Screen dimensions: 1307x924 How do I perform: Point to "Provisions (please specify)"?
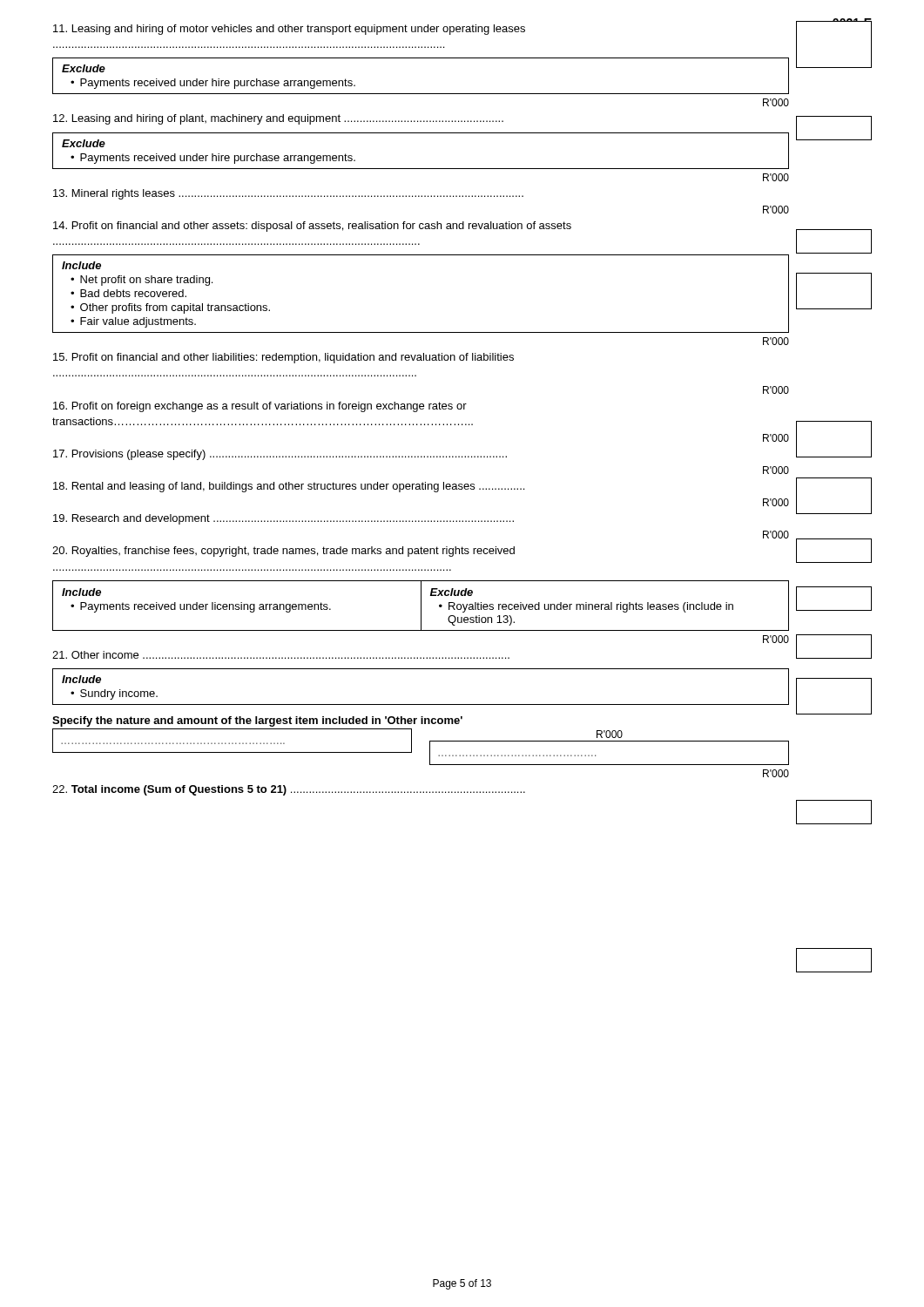[x=280, y=453]
